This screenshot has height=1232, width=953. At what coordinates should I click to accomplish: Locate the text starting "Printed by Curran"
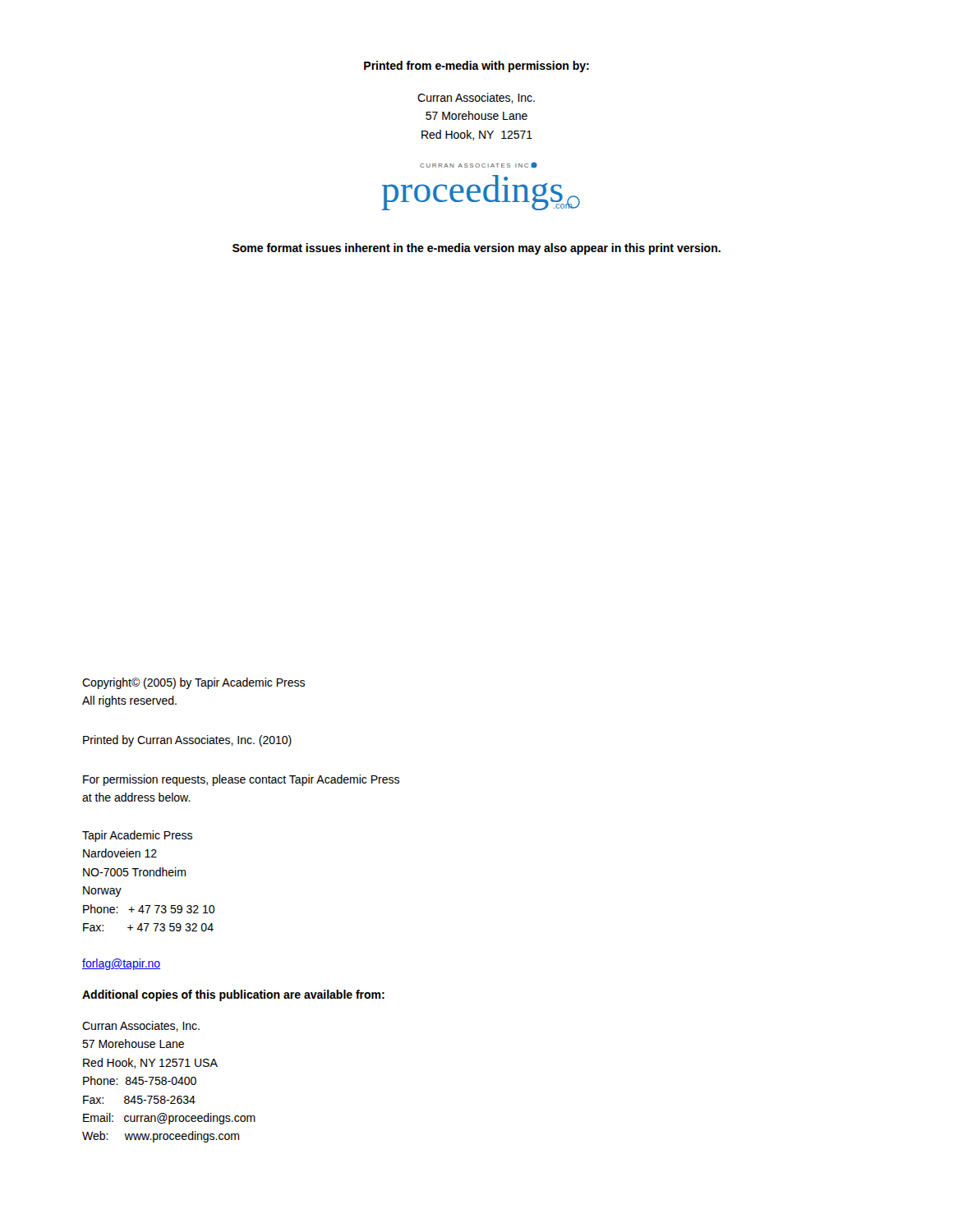coord(187,740)
